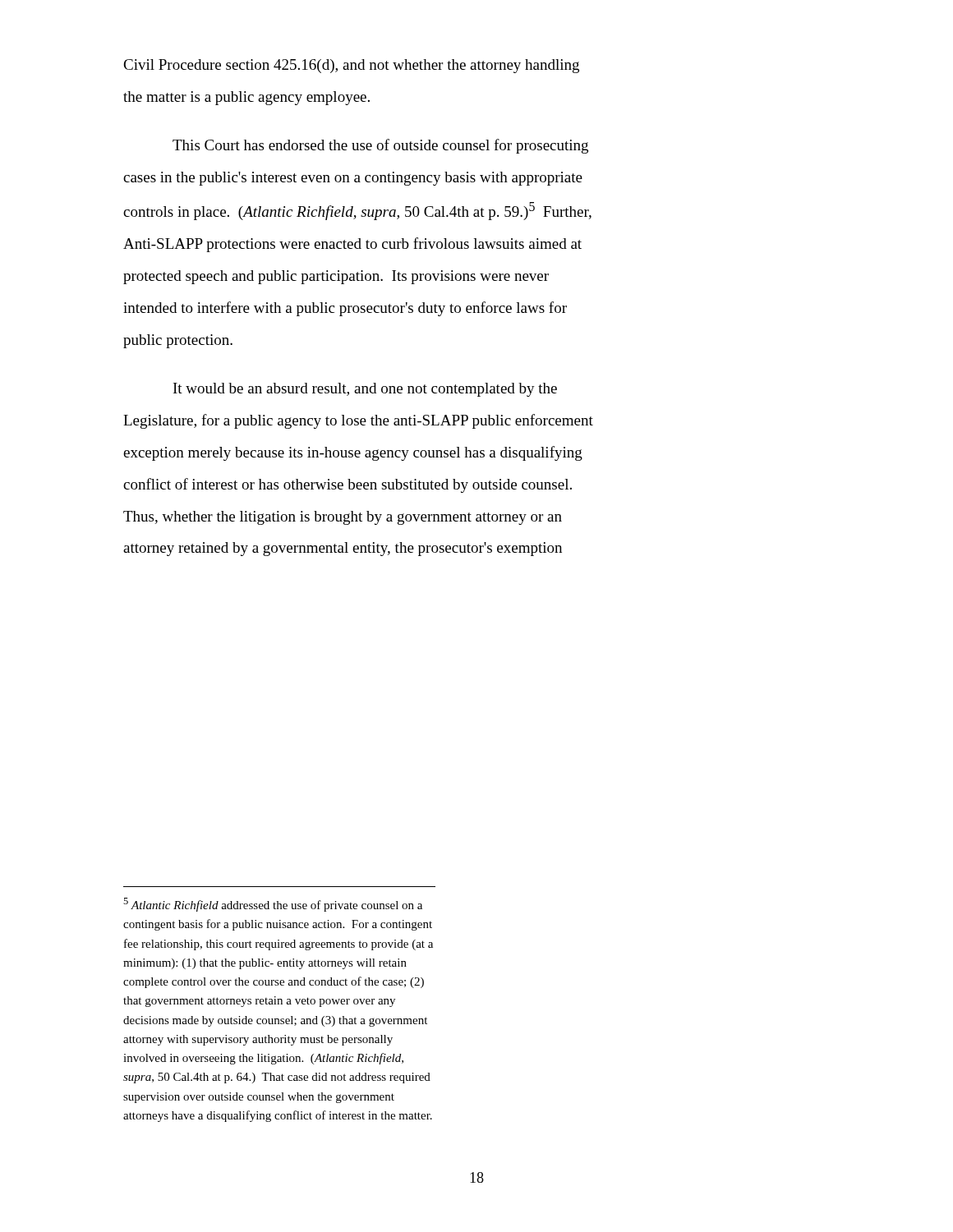
Task: Select the text block containing "It would be an absurd result,"
Action: (365, 390)
